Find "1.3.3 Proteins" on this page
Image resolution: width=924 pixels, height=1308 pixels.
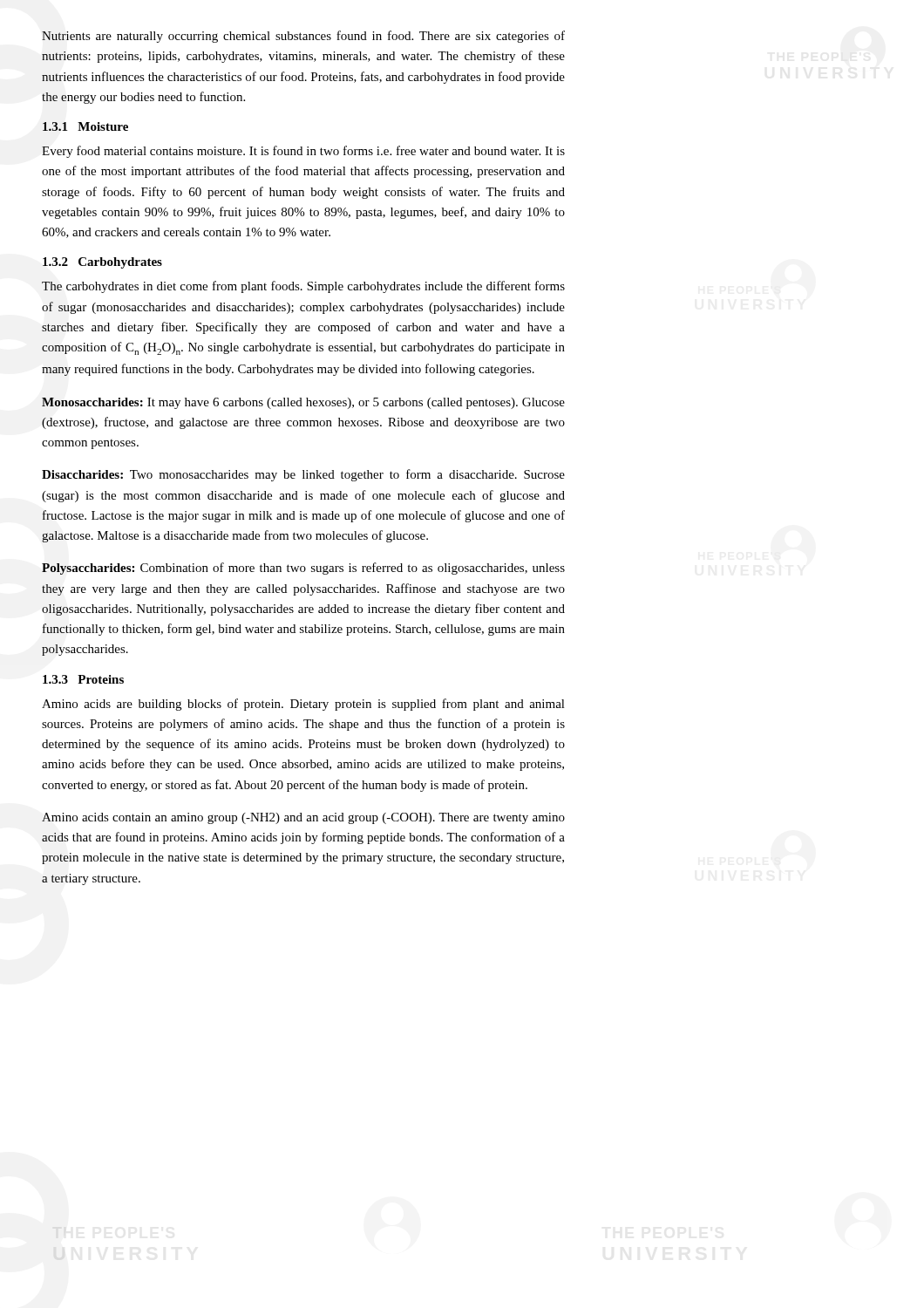click(83, 679)
